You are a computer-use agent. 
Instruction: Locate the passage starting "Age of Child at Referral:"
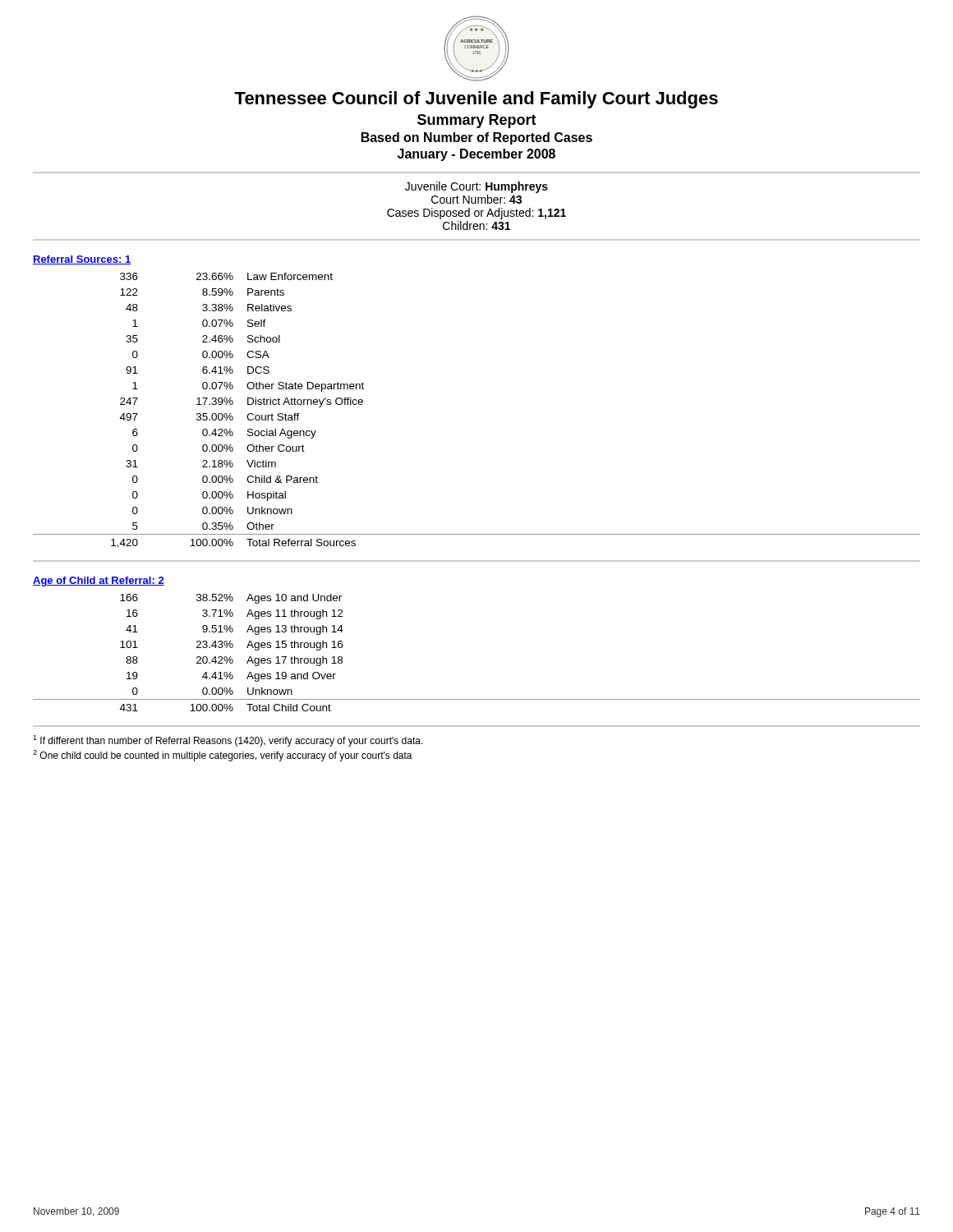98,580
